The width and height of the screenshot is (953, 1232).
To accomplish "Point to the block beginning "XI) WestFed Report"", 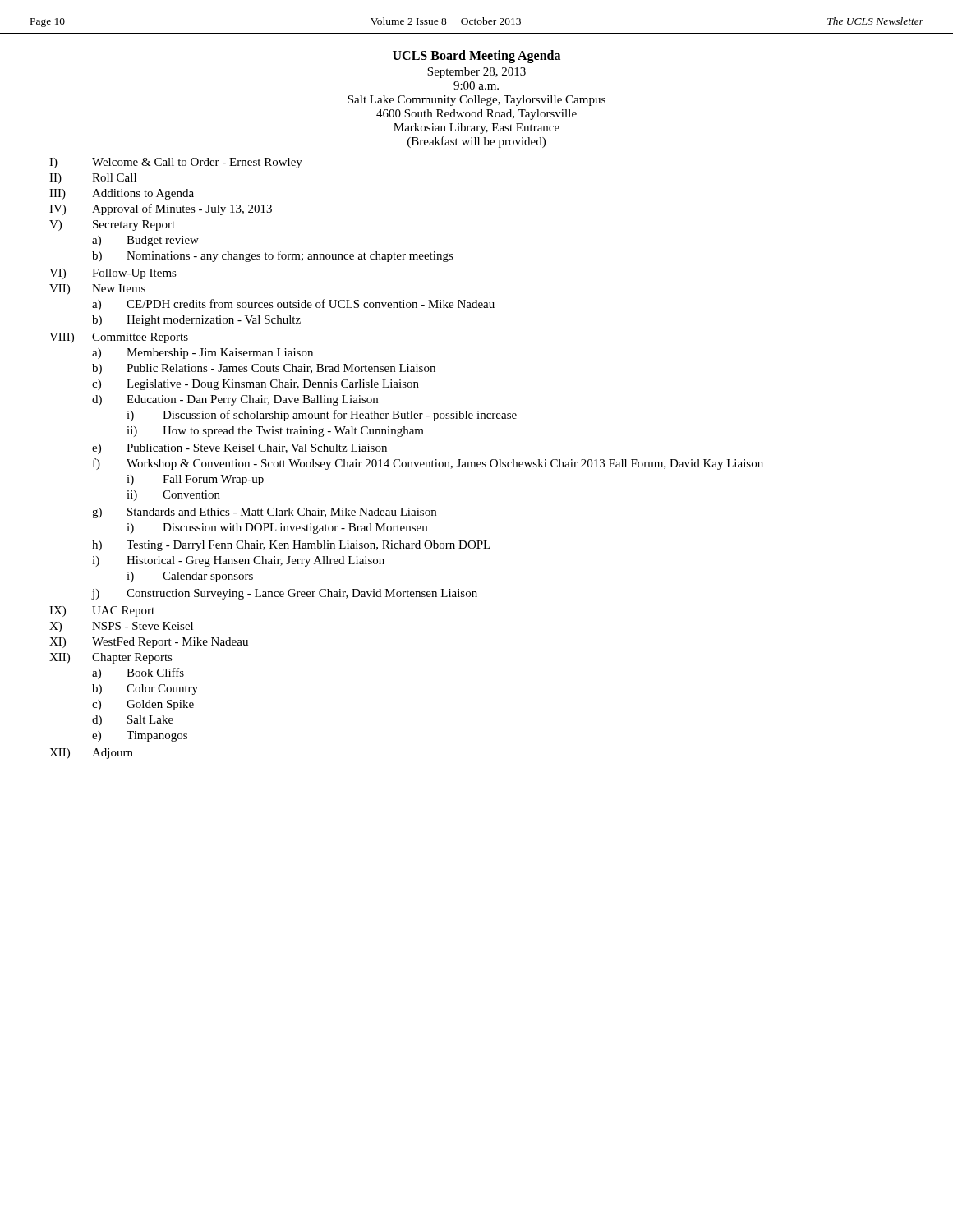I will click(149, 643).
